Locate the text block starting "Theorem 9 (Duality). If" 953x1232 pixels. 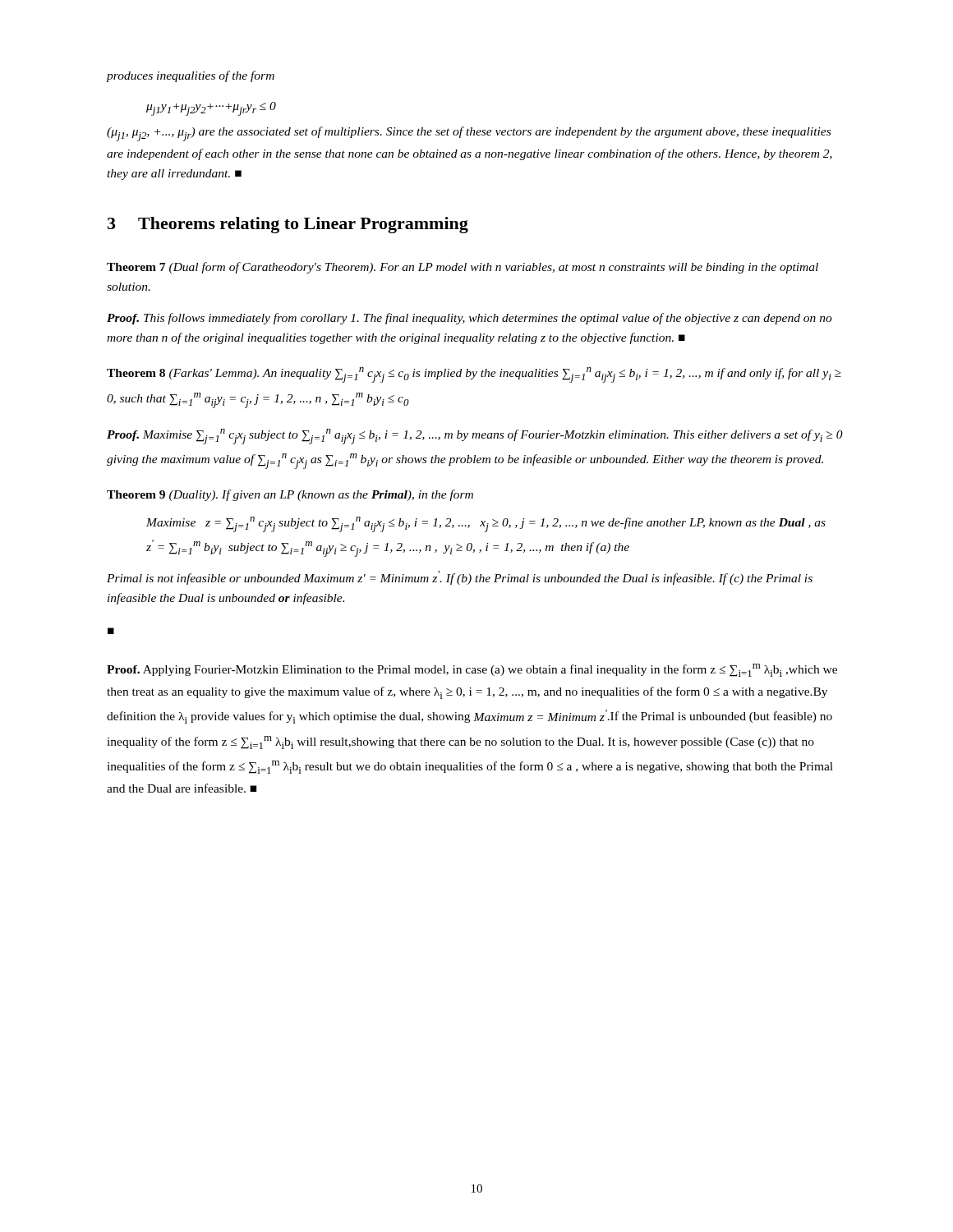point(476,495)
